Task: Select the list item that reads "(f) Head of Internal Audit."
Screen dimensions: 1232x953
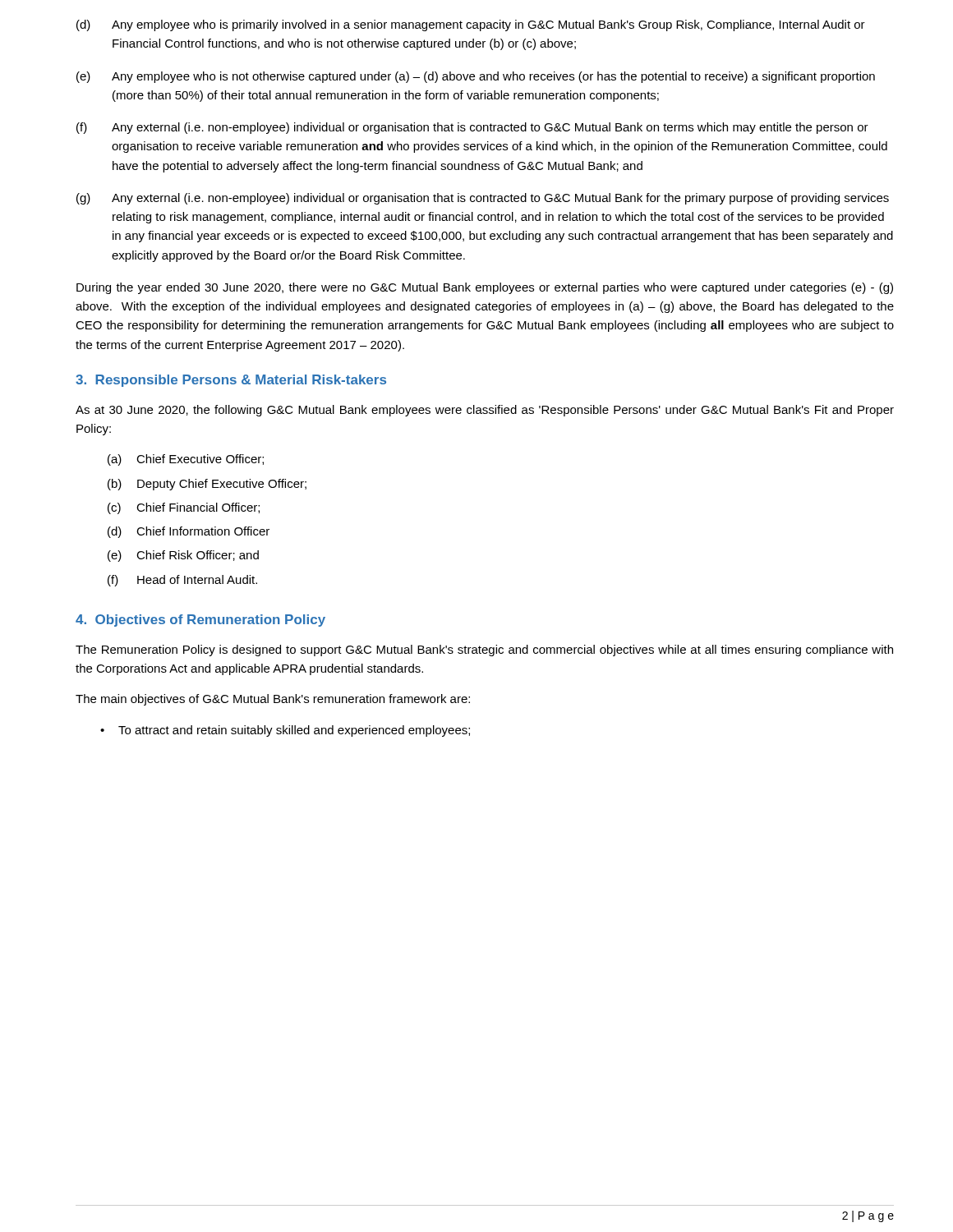Action: pyautogui.click(x=183, y=579)
